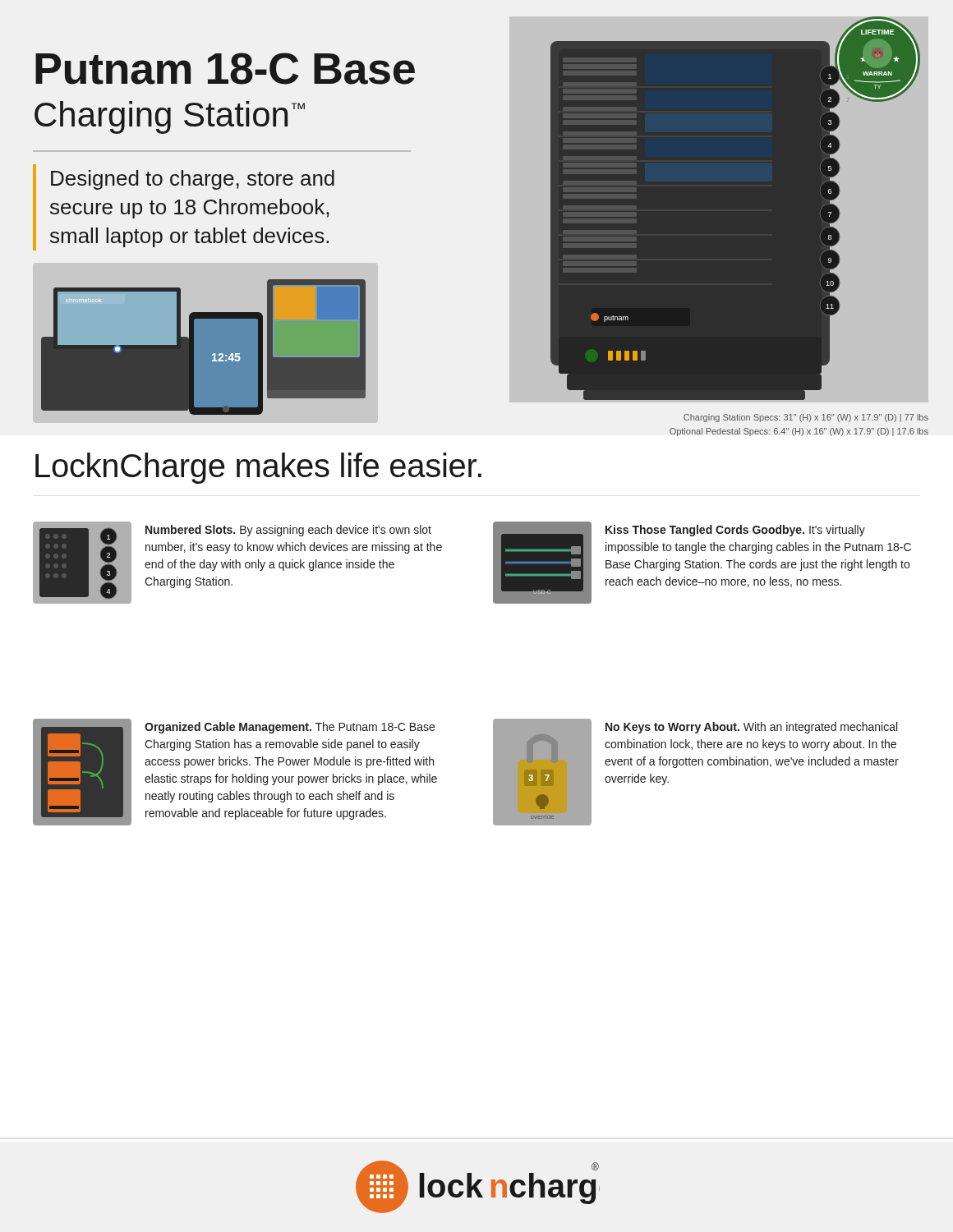Find the section header containing "LocknCharge makes life easier."

click(x=476, y=466)
